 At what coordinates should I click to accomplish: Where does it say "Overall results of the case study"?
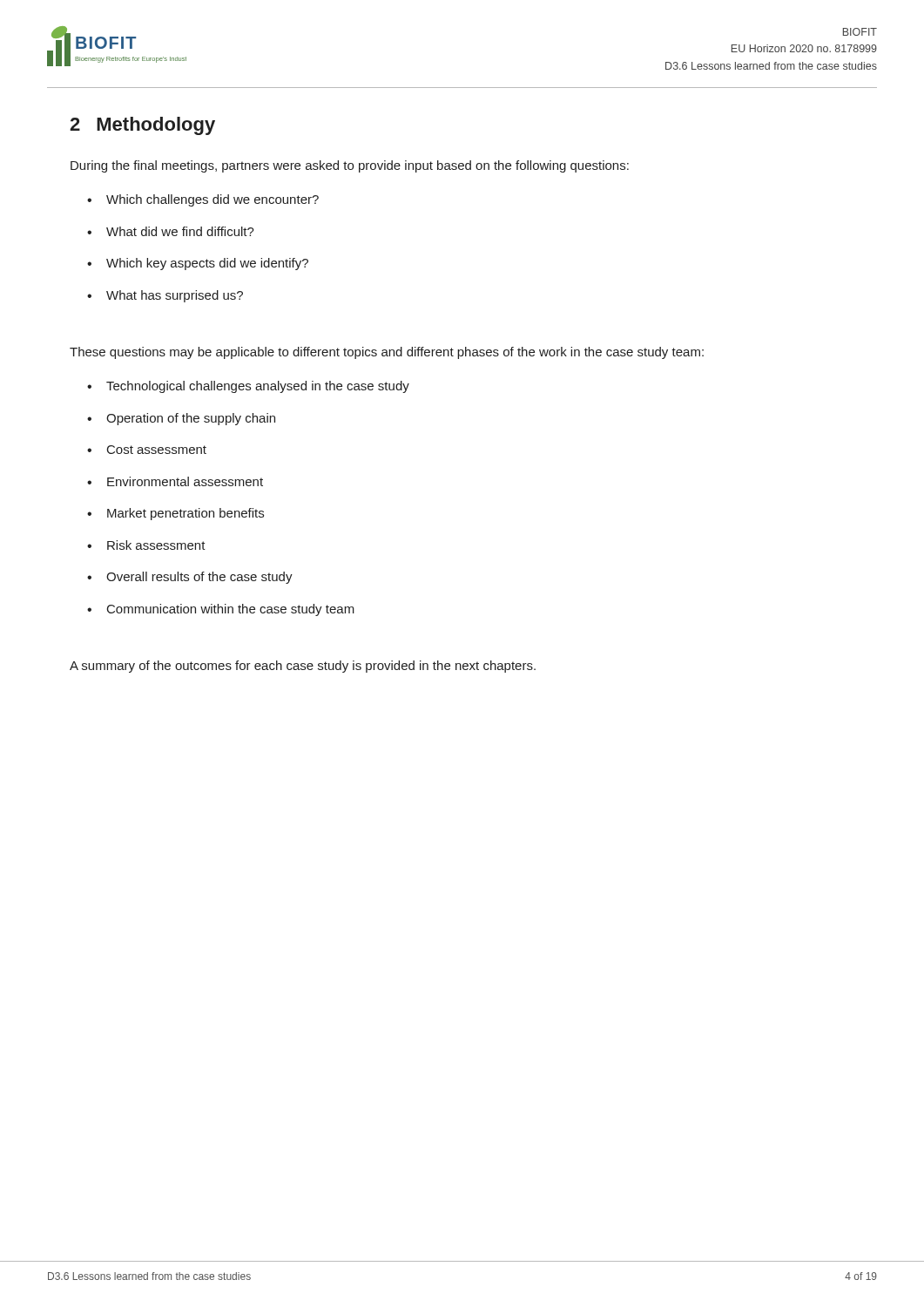click(x=199, y=576)
